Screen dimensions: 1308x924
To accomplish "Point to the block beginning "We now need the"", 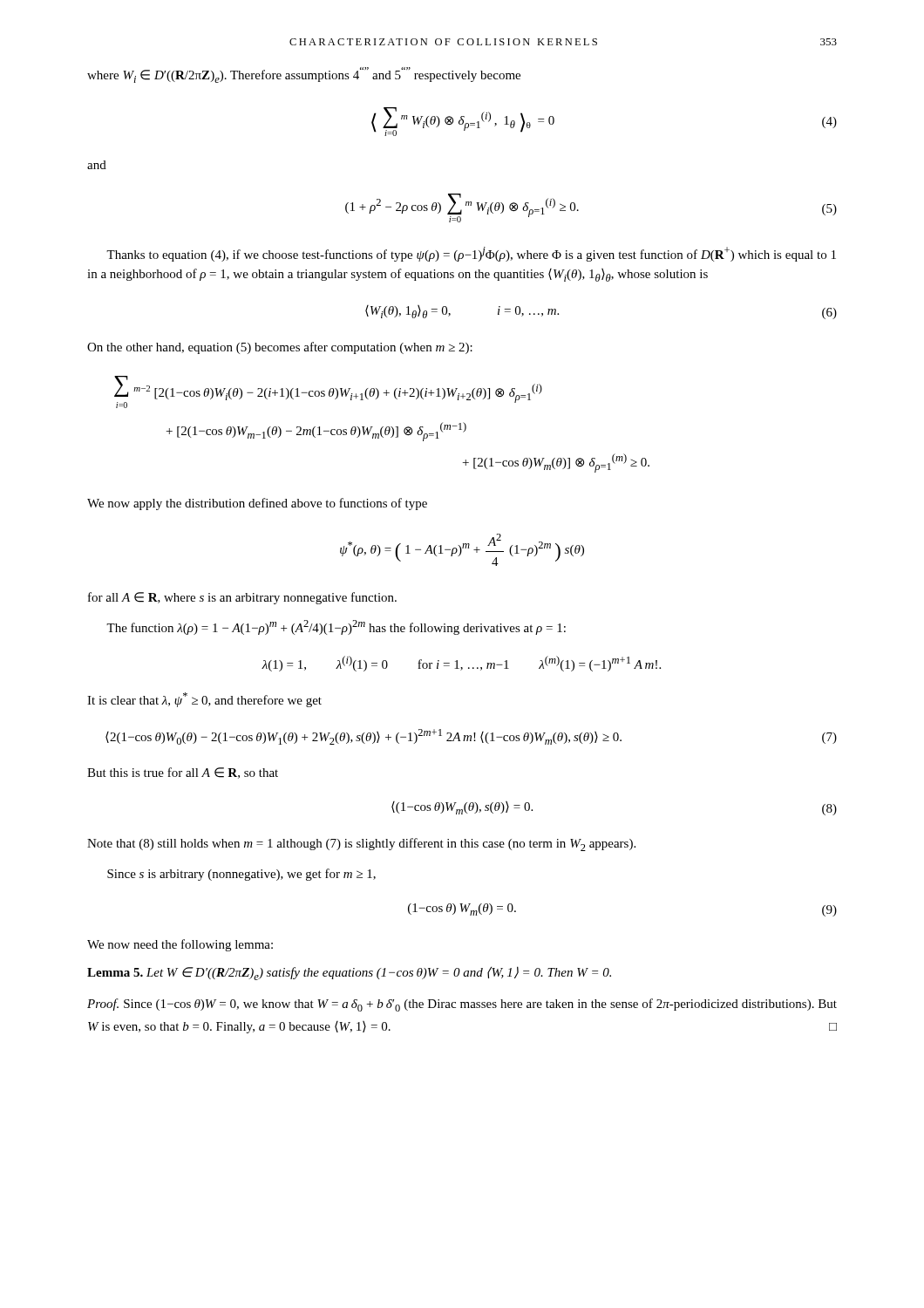I will point(181,944).
